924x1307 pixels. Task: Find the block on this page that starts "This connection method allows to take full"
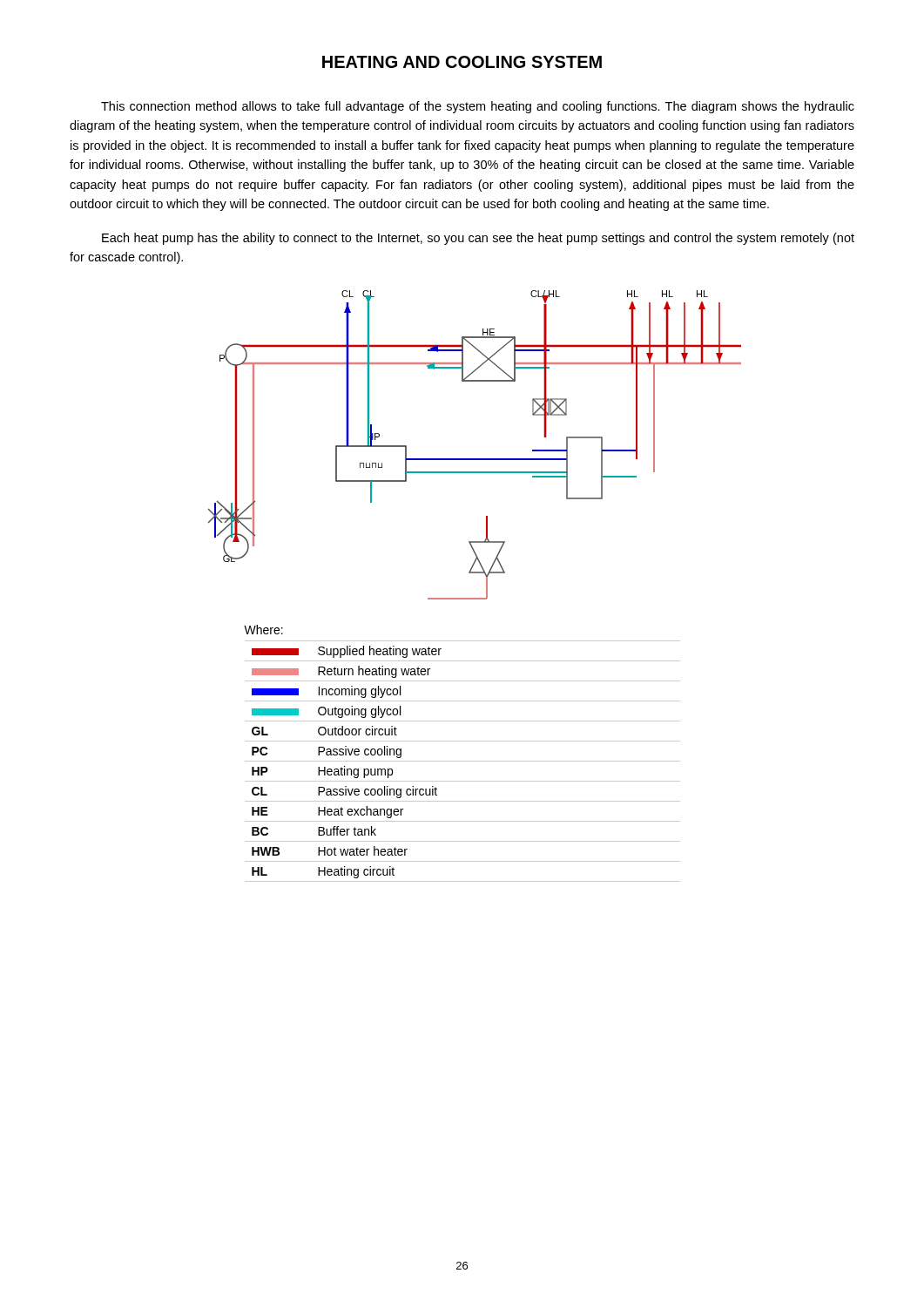click(x=462, y=155)
